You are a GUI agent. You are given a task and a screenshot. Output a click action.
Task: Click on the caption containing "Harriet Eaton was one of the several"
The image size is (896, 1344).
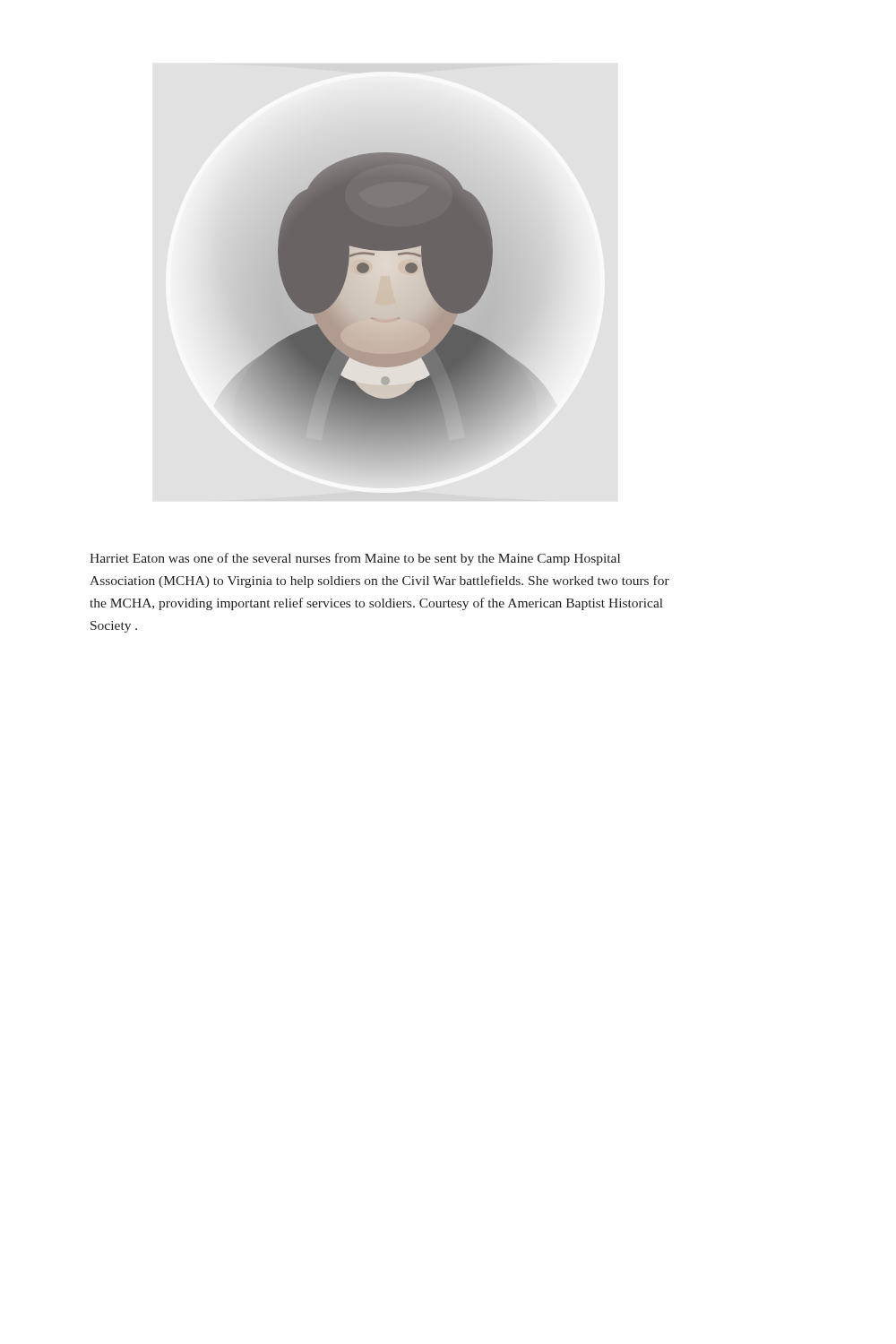pos(379,591)
